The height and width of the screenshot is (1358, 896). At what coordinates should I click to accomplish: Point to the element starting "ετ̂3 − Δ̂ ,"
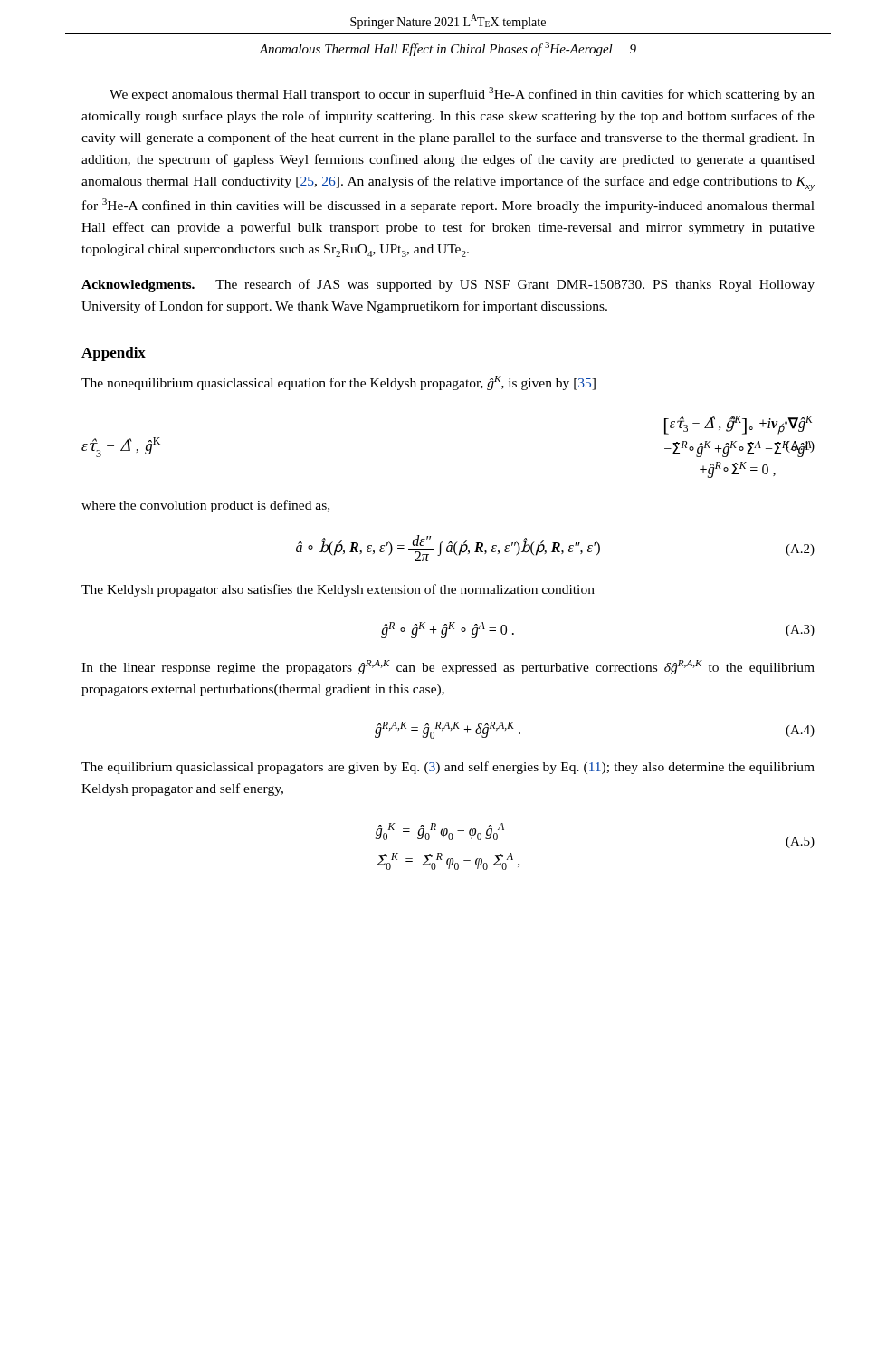(739, 425)
